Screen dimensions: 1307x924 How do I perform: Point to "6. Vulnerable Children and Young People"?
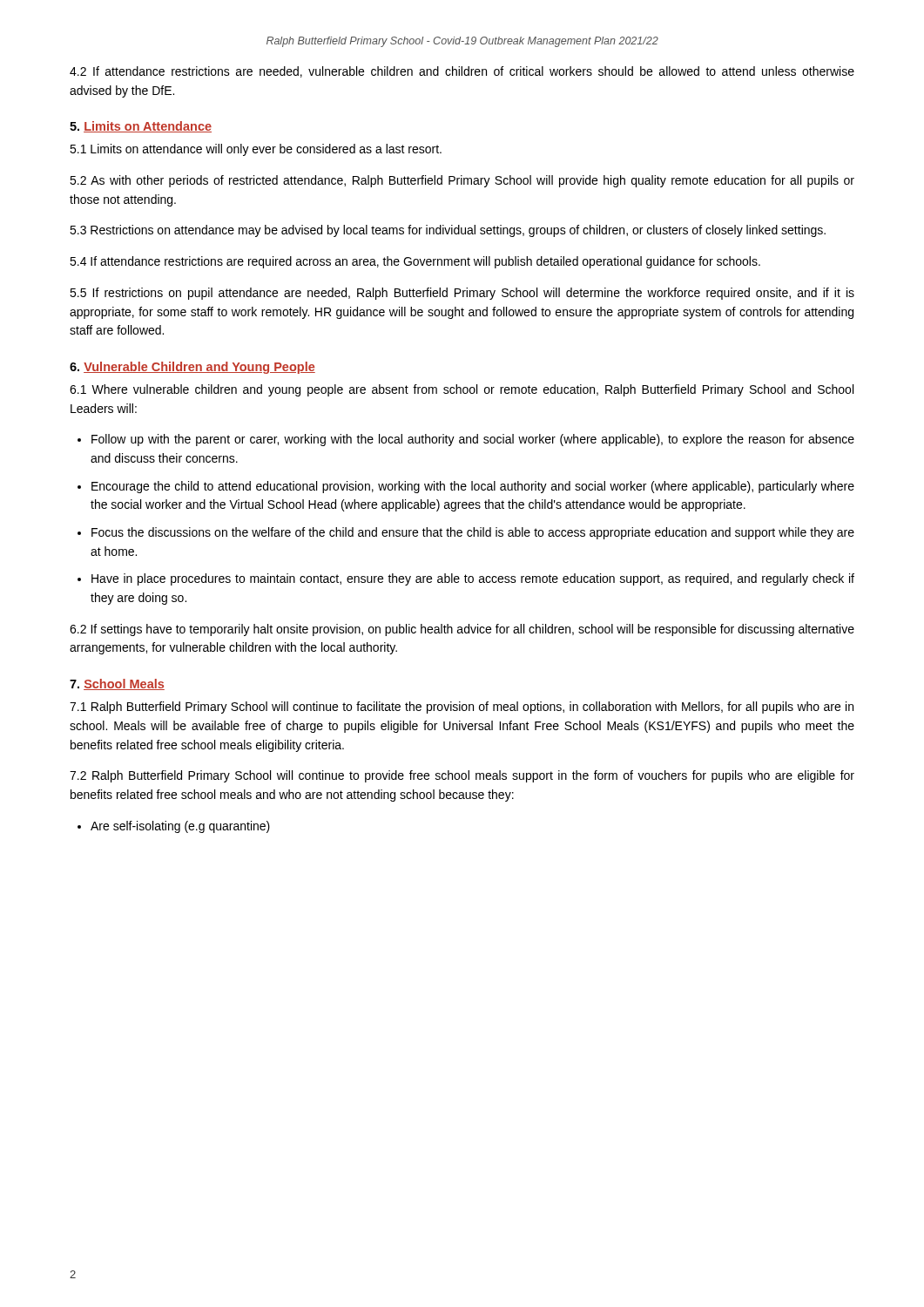tap(192, 367)
